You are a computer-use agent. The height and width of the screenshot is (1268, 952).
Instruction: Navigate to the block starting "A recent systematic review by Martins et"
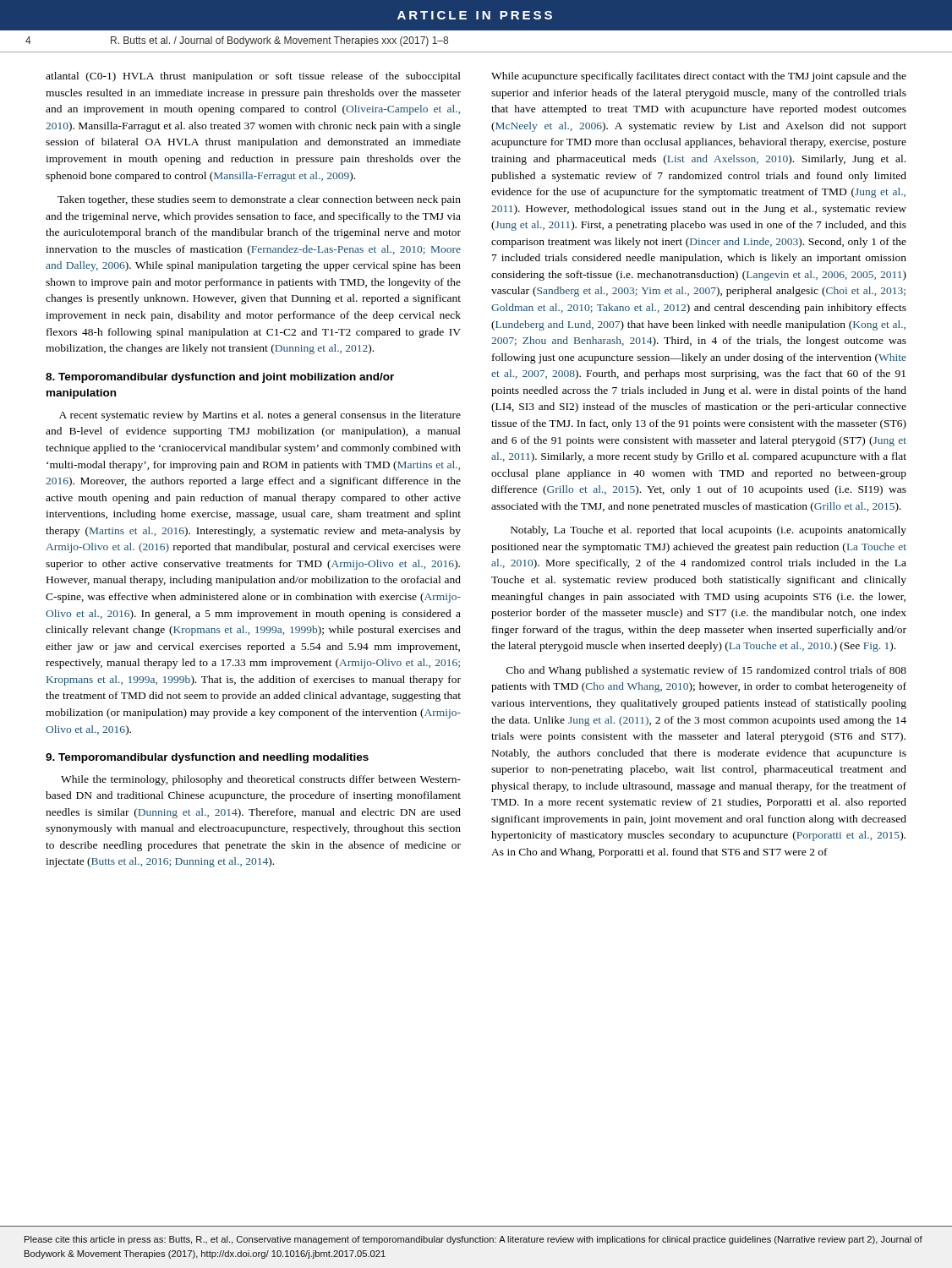[x=253, y=572]
